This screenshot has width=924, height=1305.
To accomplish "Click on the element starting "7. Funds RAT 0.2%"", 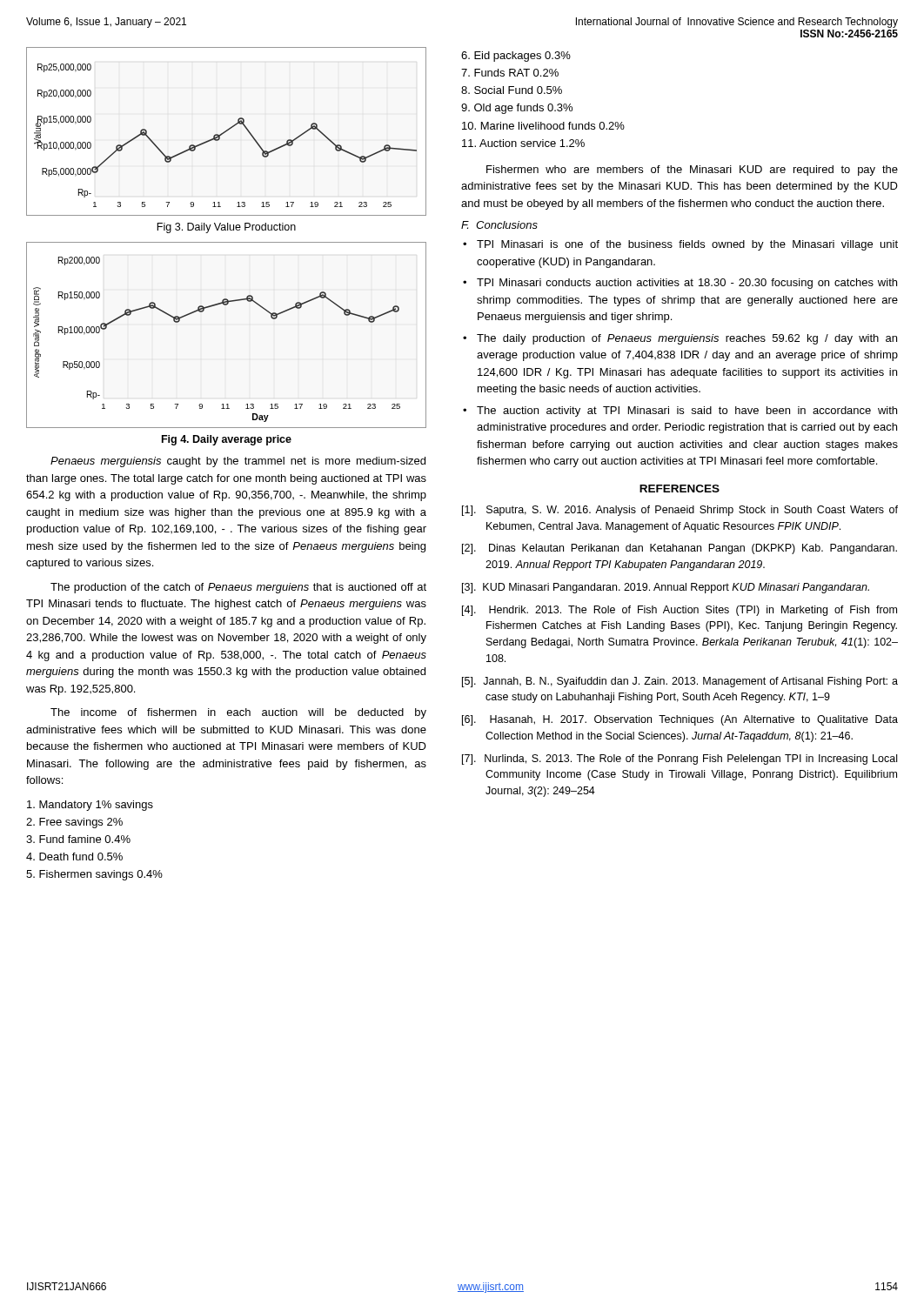I will click(x=510, y=73).
